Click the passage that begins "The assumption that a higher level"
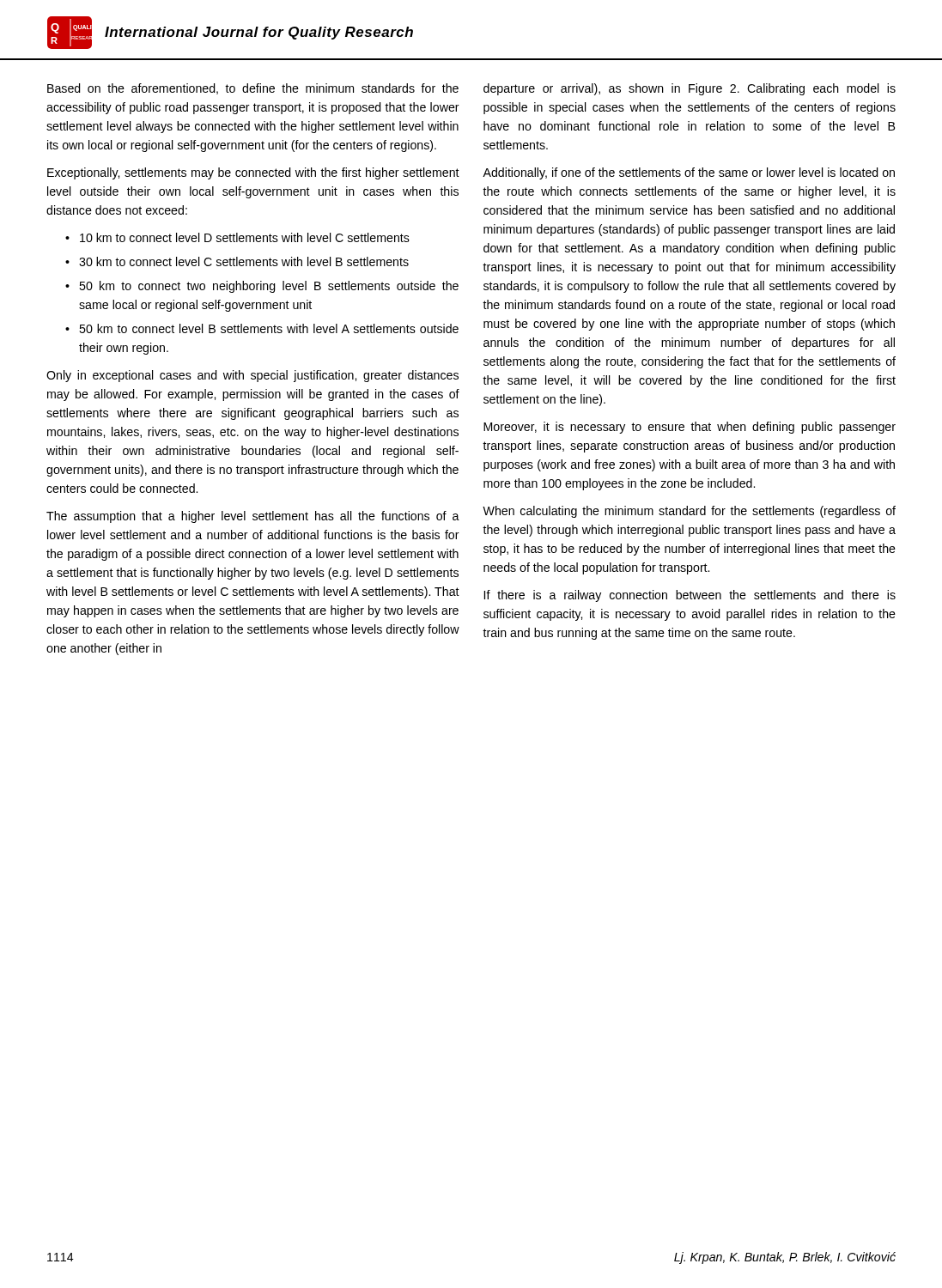 tap(253, 582)
